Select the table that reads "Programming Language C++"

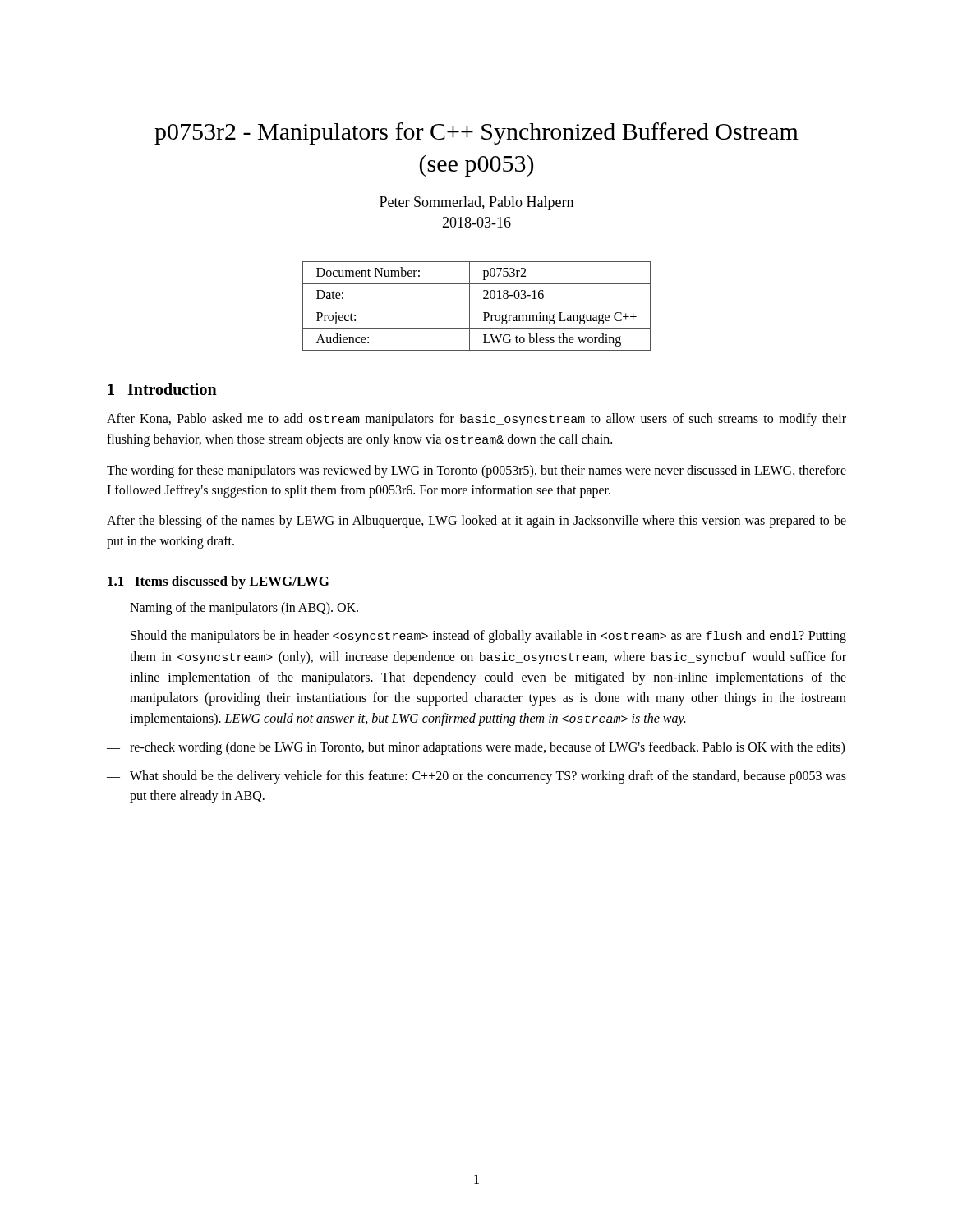pyautogui.click(x=476, y=306)
